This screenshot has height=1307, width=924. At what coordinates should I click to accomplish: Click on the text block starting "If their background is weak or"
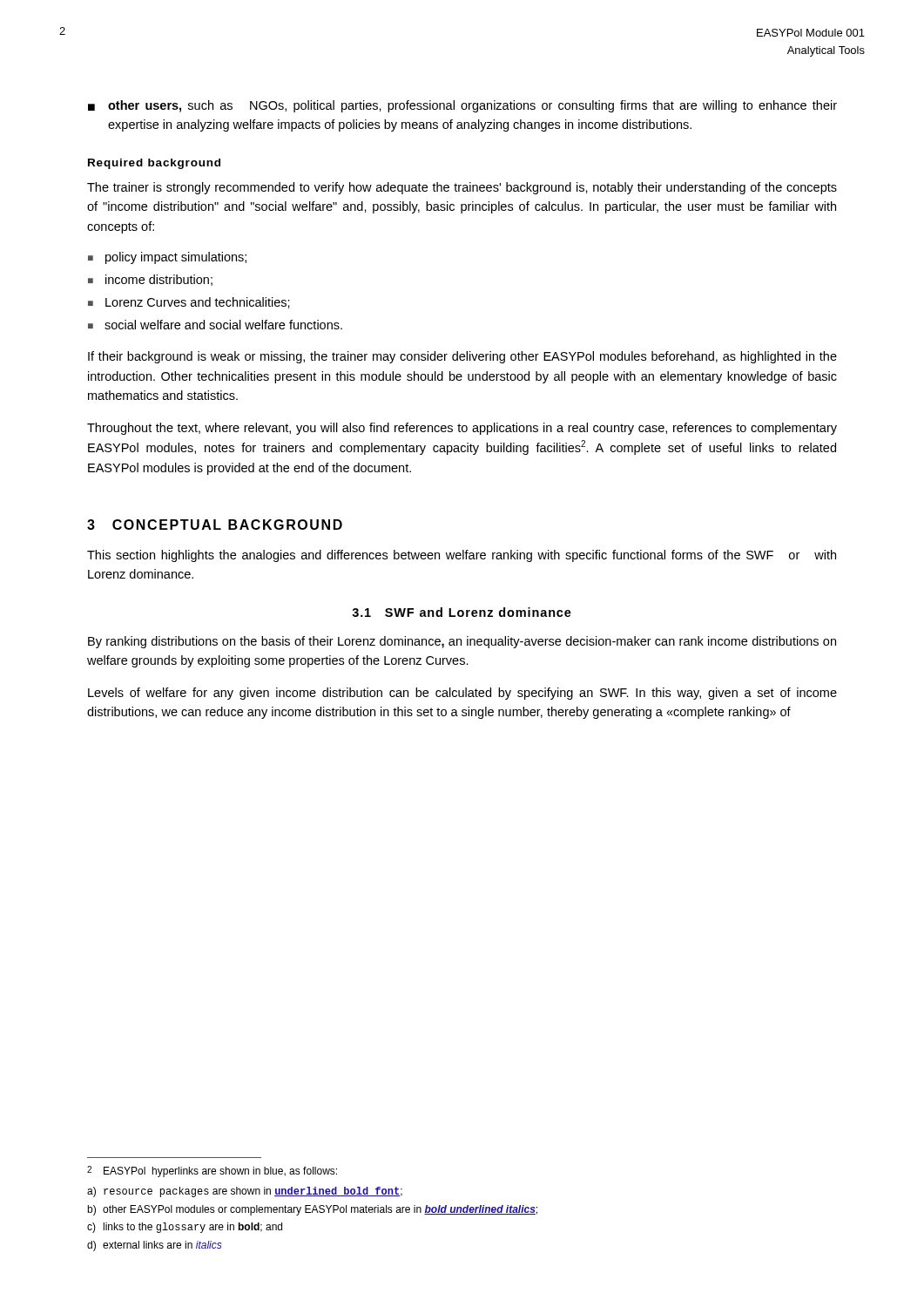coord(462,376)
